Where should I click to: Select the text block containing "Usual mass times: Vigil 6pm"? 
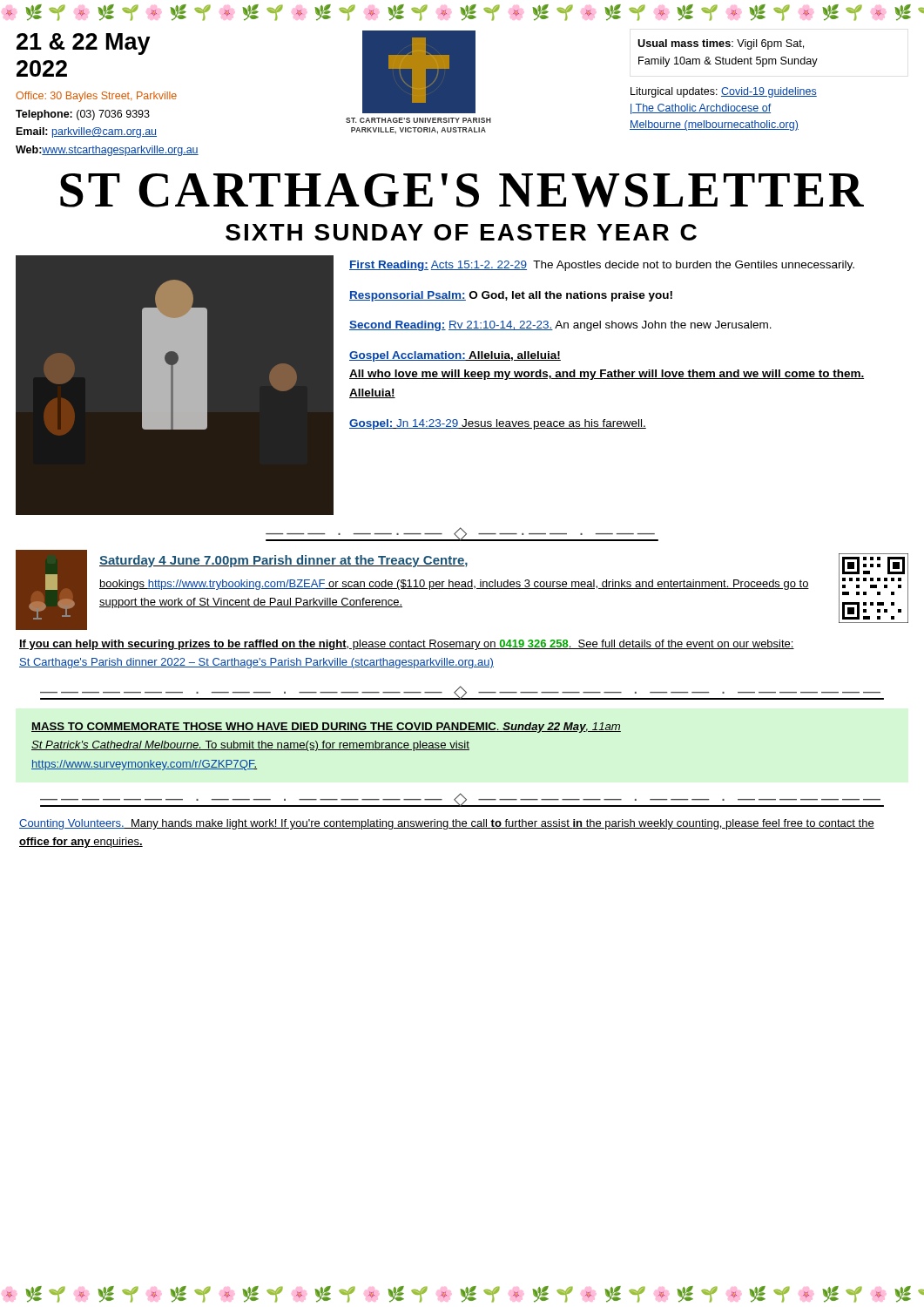tap(769, 81)
